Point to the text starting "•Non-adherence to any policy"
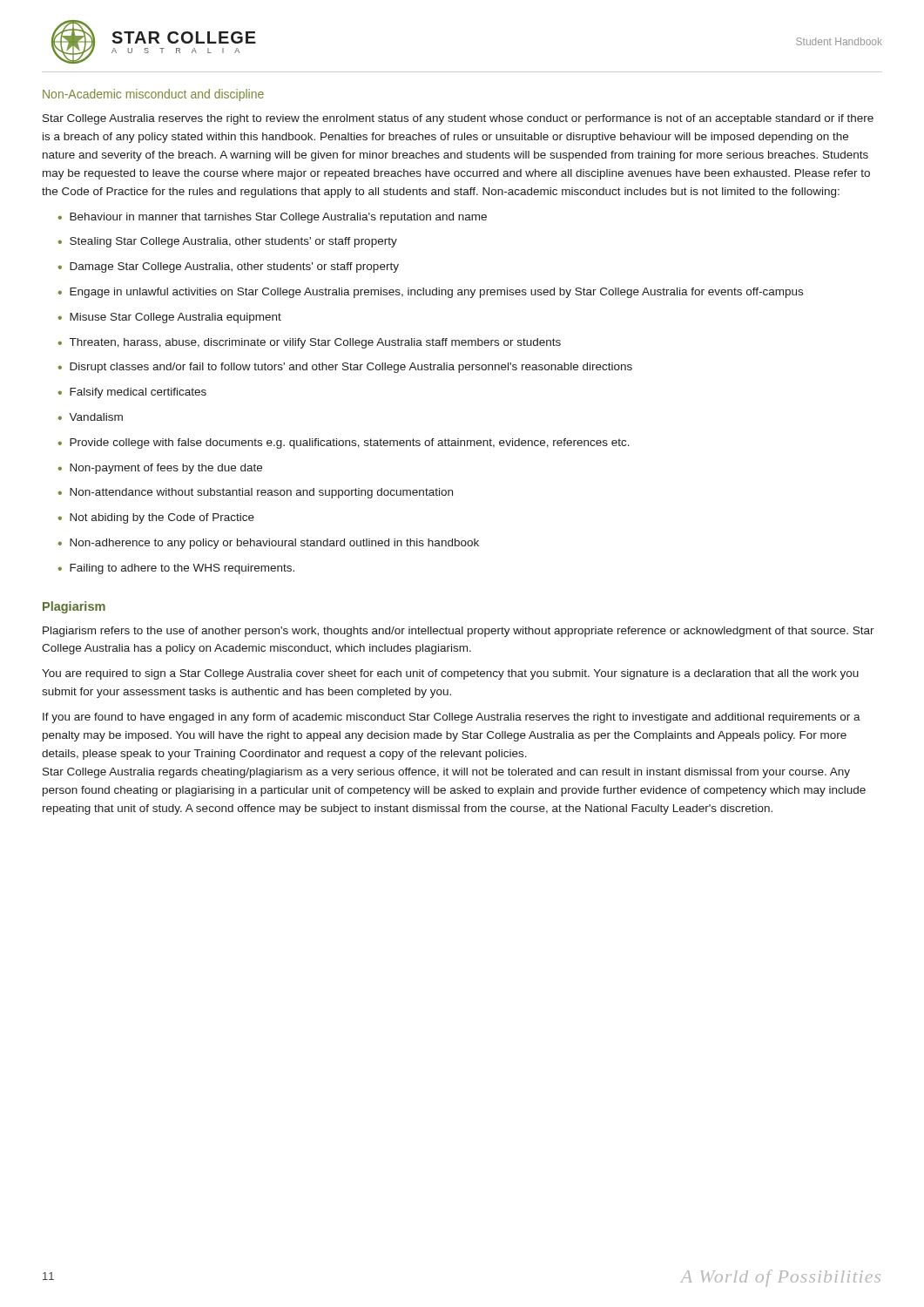 (x=268, y=544)
